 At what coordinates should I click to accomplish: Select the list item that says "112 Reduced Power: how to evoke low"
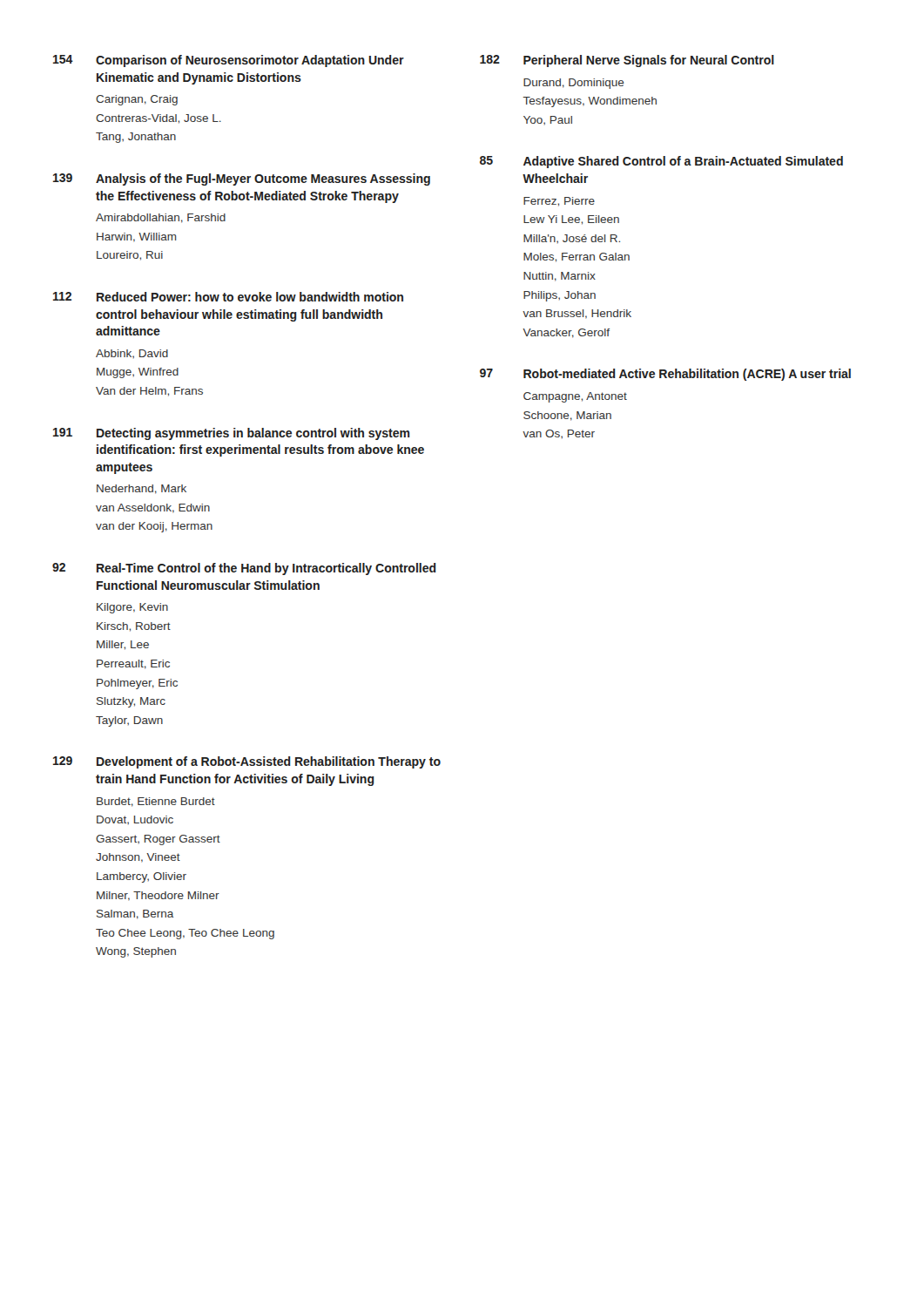click(x=228, y=297)
